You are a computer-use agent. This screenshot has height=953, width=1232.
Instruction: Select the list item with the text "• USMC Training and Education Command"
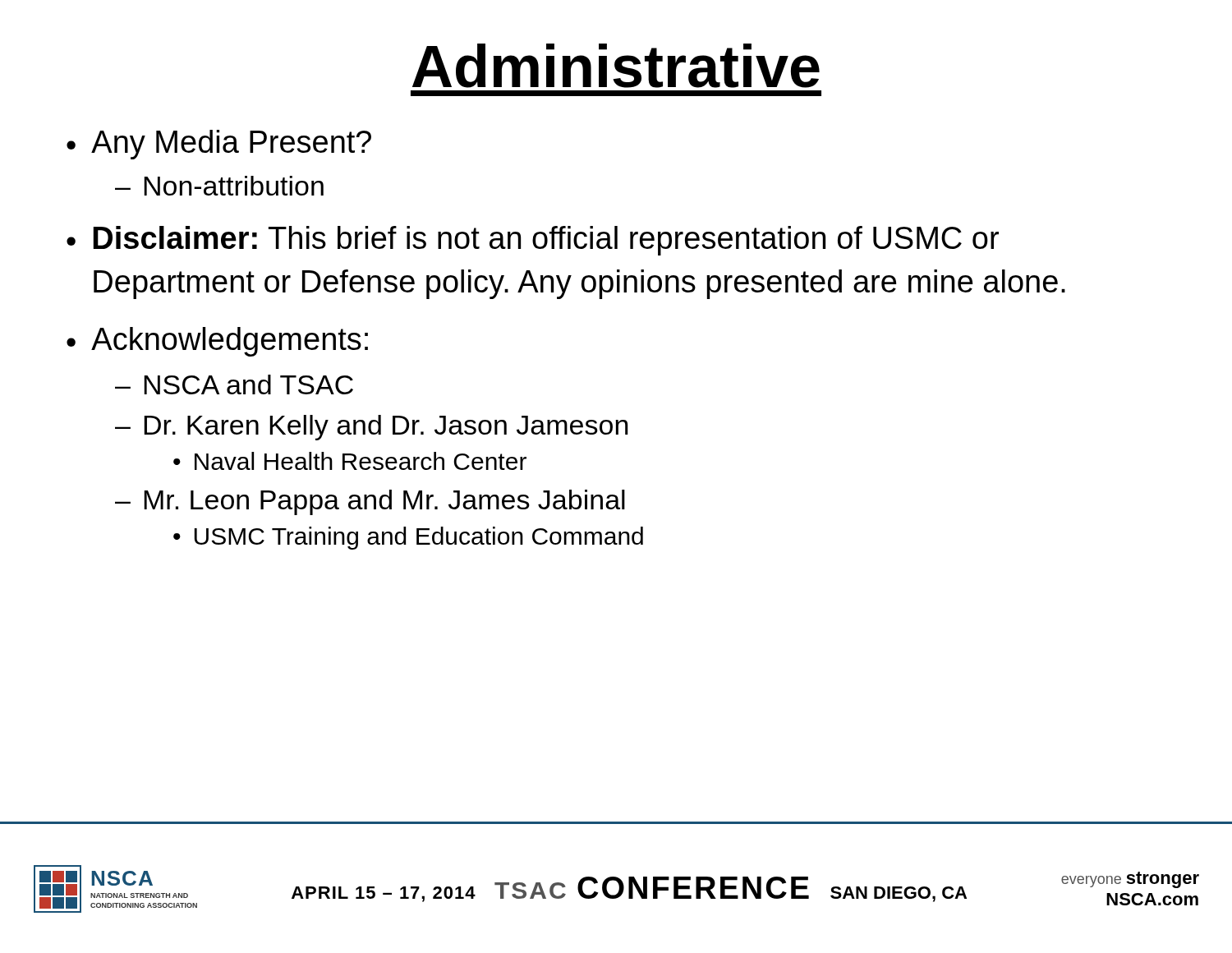pyautogui.click(x=409, y=537)
